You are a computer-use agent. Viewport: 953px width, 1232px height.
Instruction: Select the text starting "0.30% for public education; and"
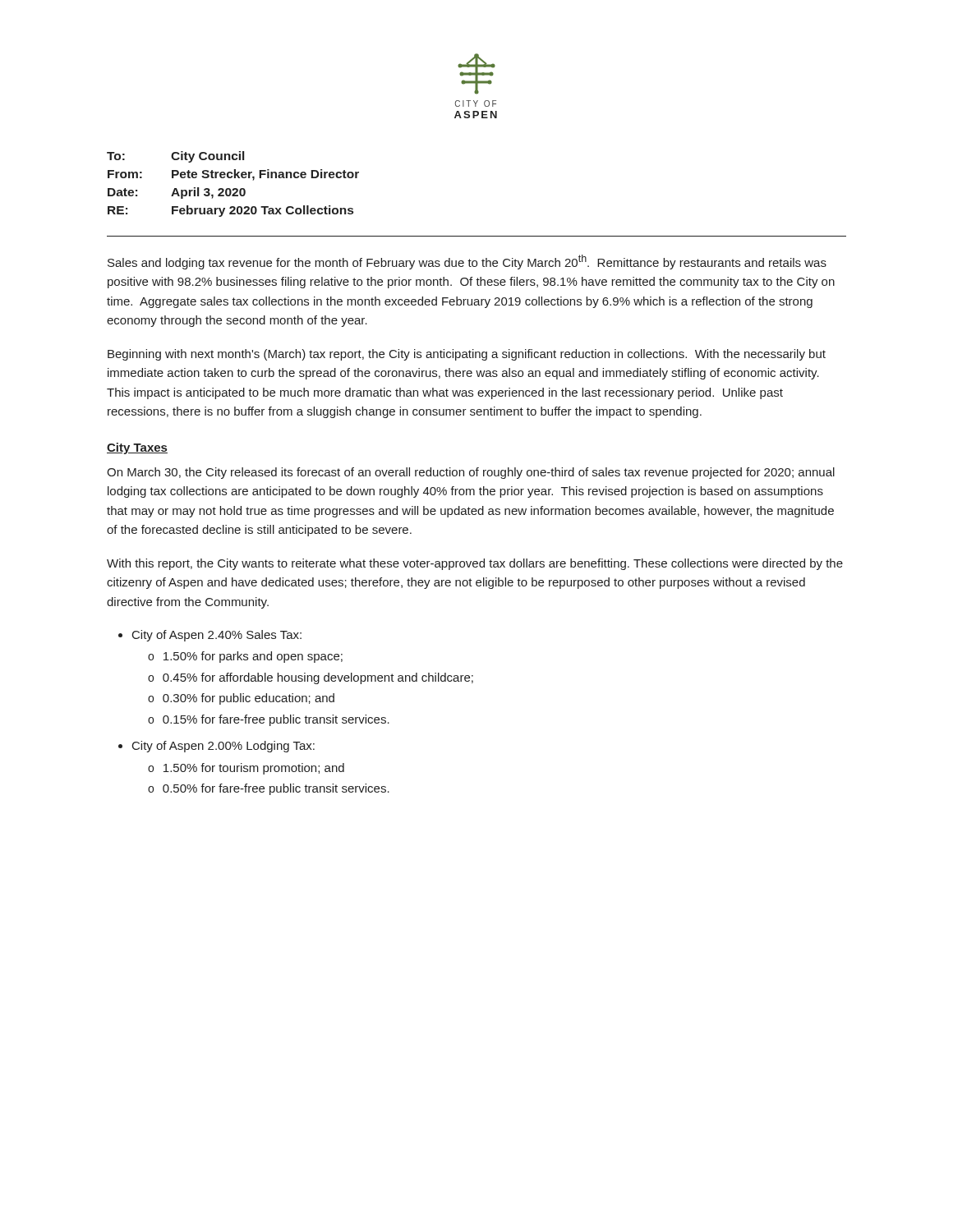point(249,698)
